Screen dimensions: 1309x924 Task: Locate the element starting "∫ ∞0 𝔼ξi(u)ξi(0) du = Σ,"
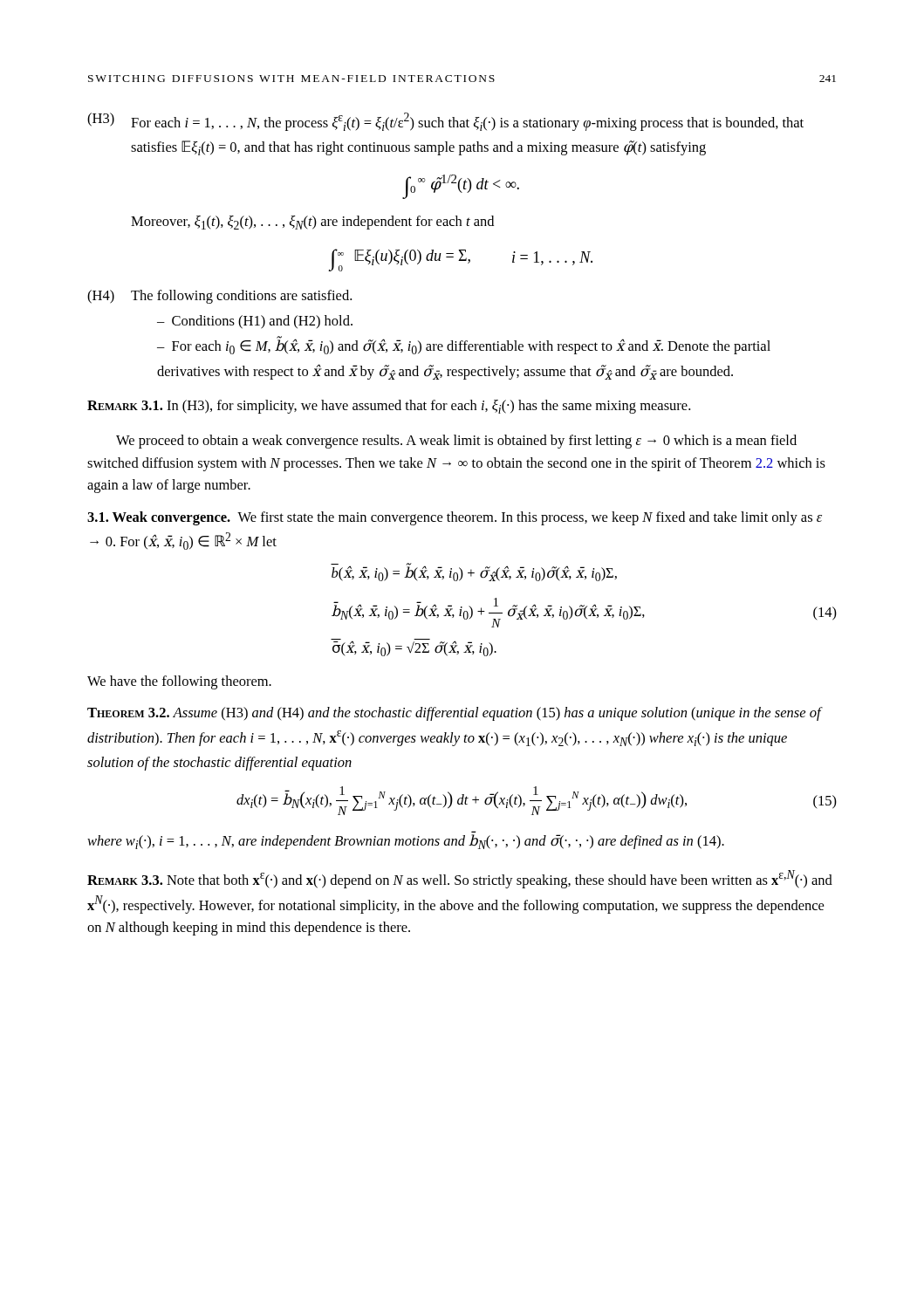coord(462,258)
